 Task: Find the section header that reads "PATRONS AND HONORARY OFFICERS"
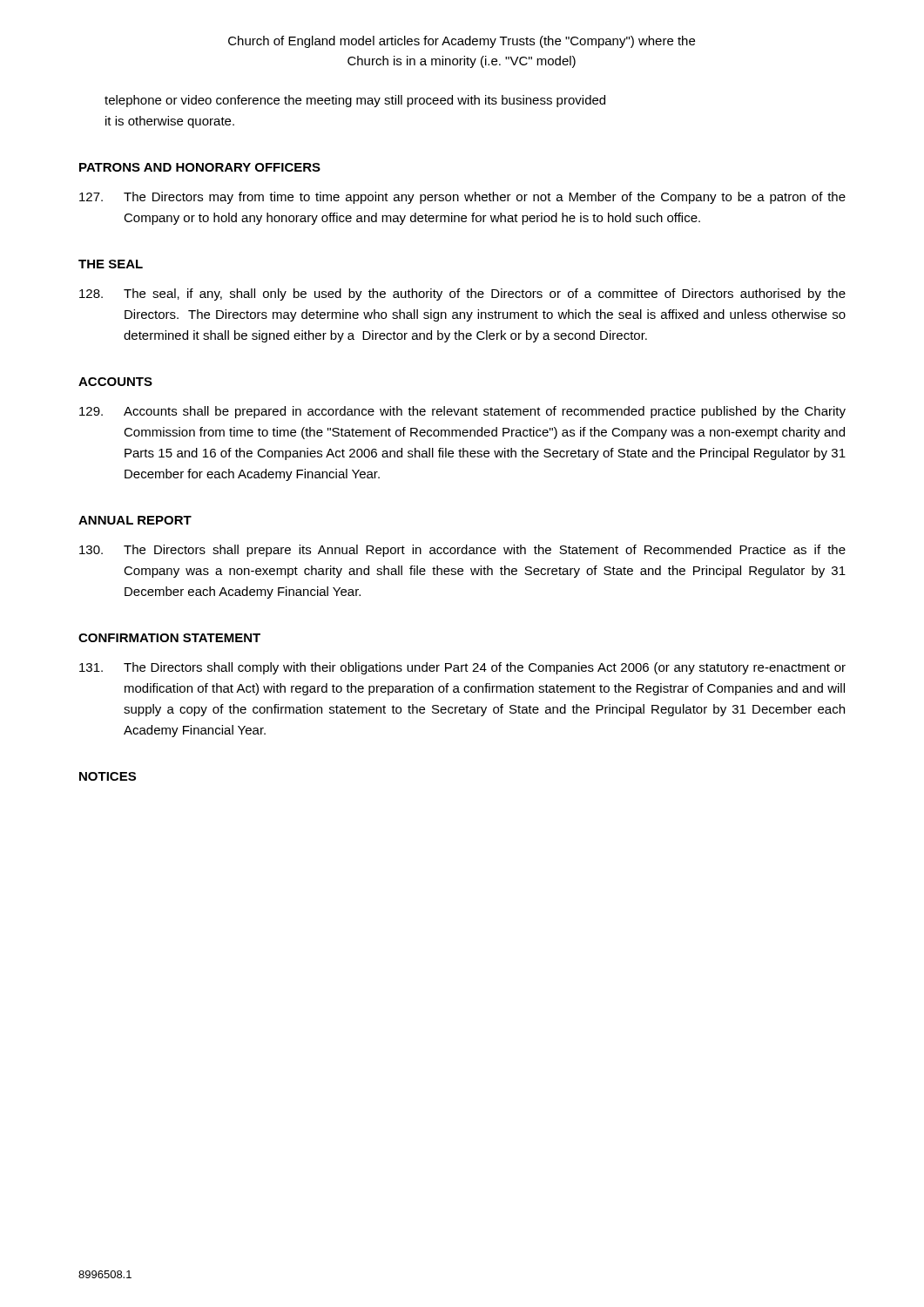point(199,167)
